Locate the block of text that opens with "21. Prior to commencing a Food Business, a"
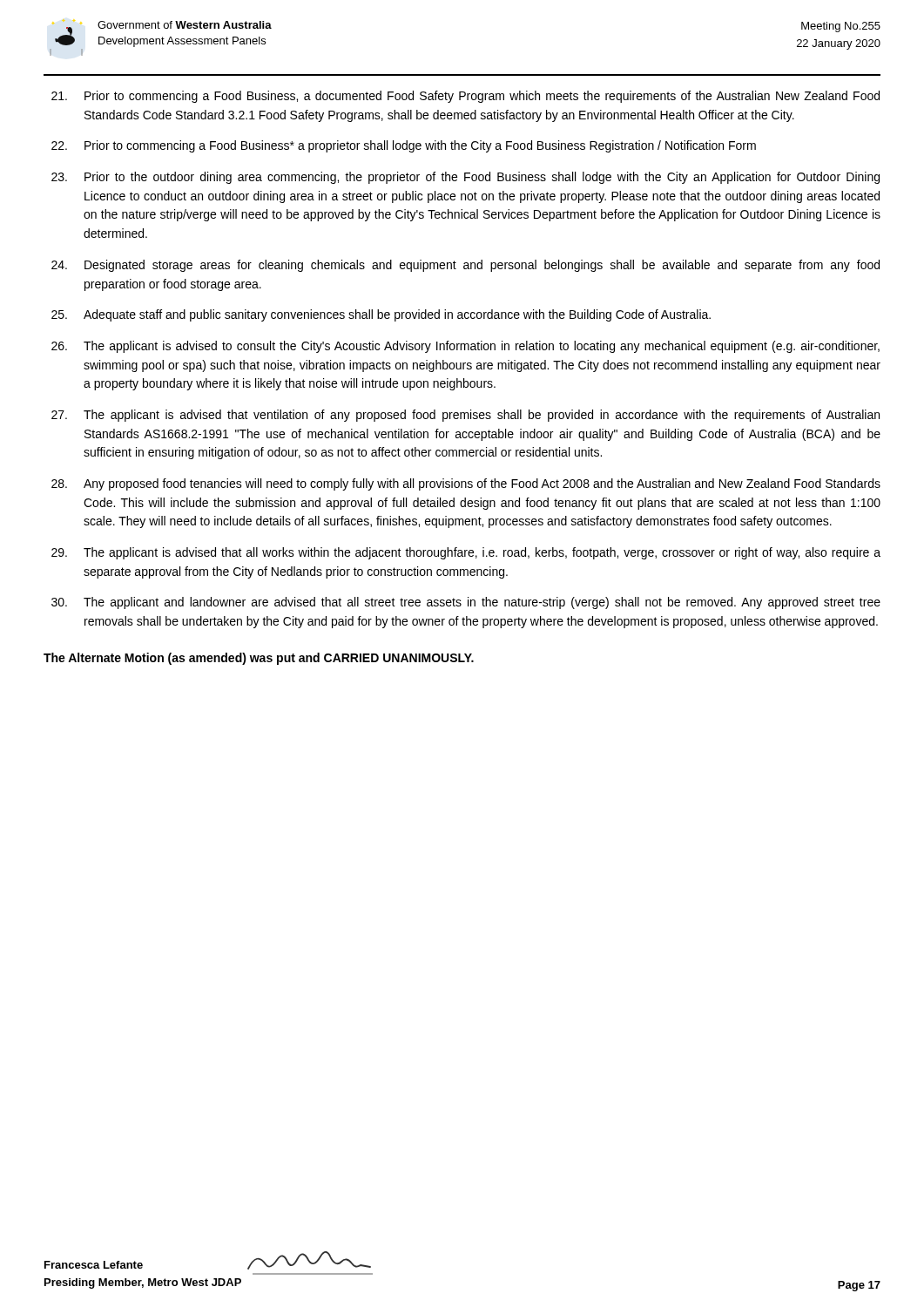 (462, 106)
